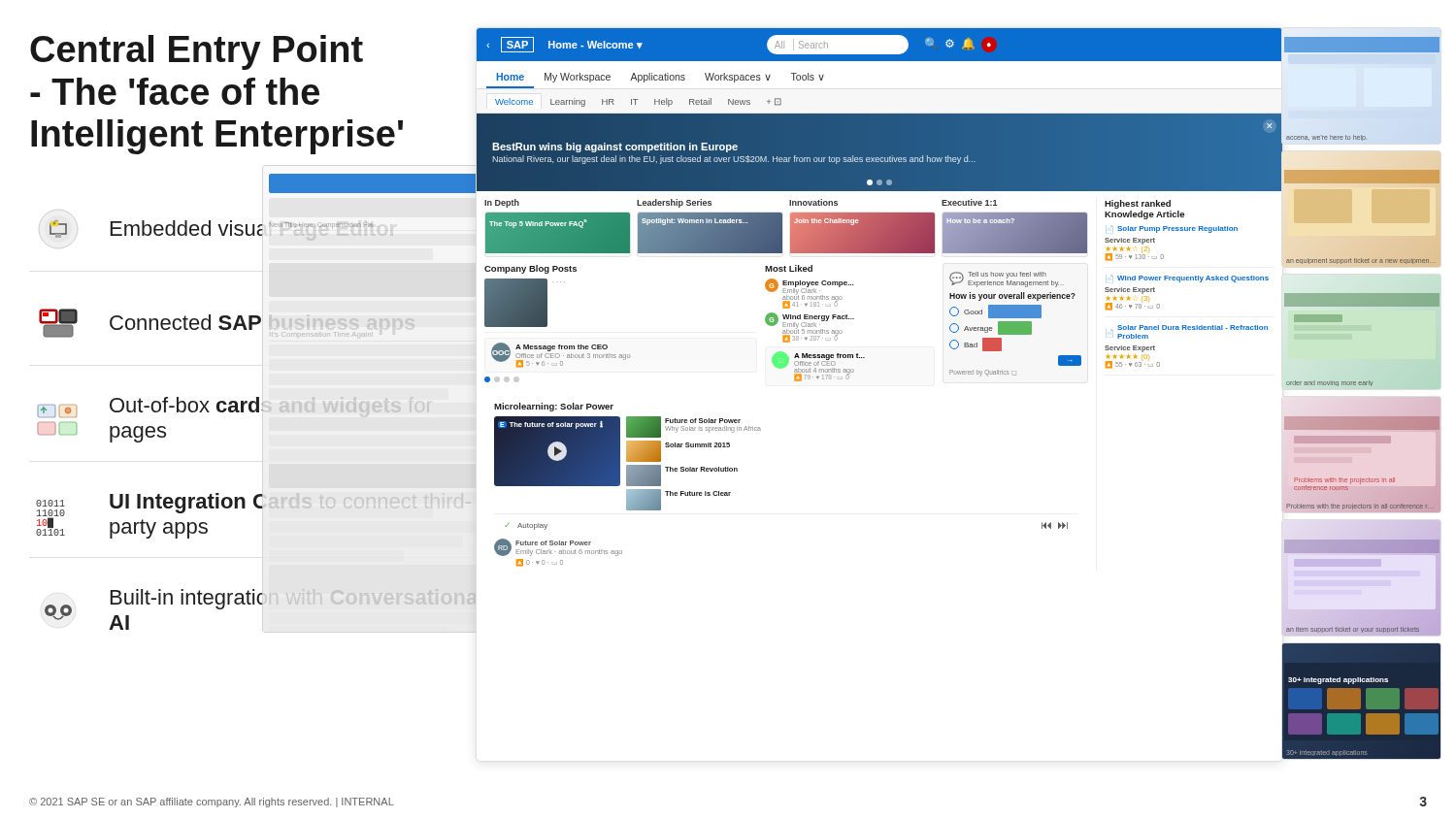Click on the region starting "Built-in integration with Conversational AI"

[x=262, y=610]
